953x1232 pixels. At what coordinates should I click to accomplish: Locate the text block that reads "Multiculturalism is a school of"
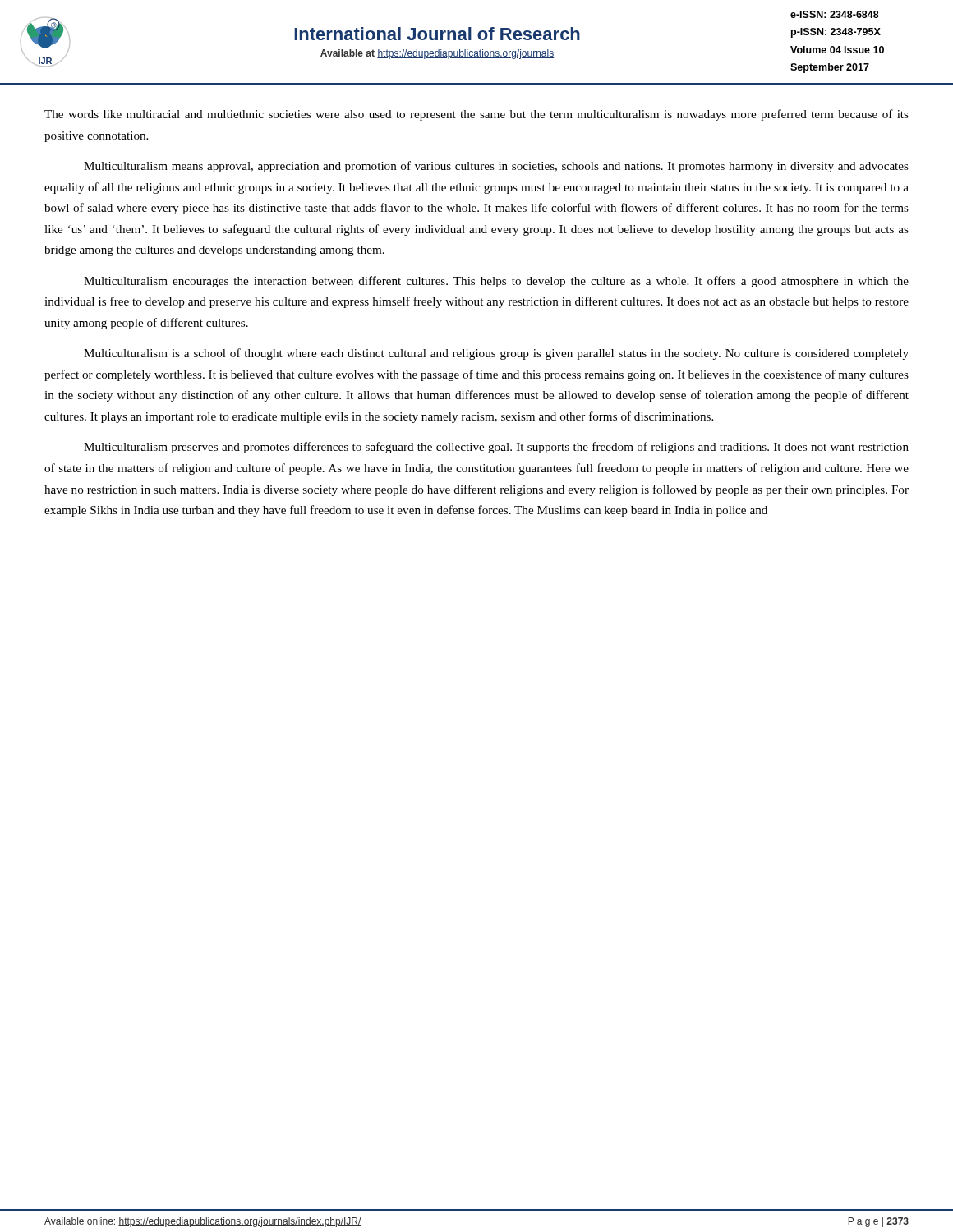(x=476, y=385)
